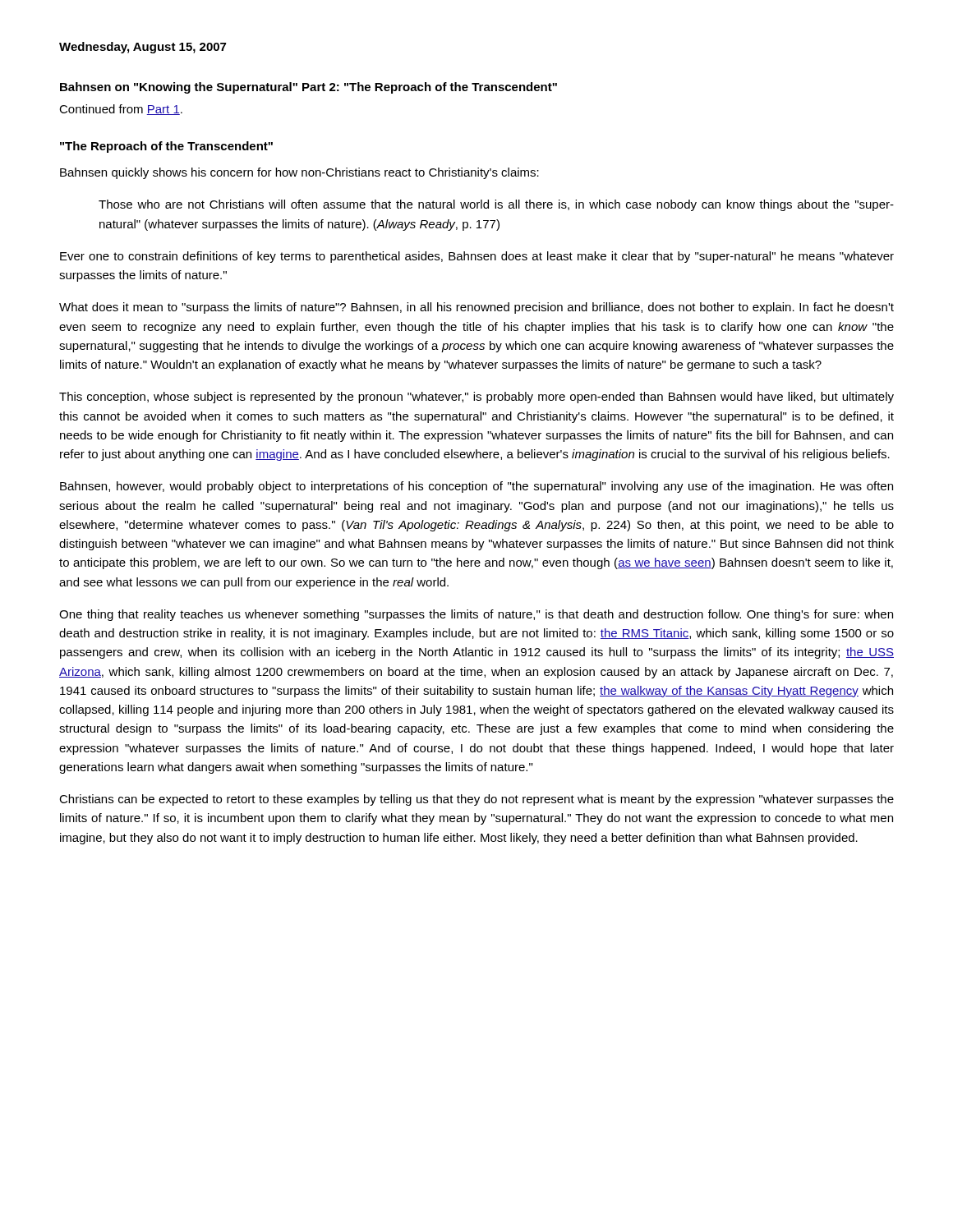Locate the block of text that opens with "Bahnsen, however, would probably"
The image size is (953, 1232).
[476, 534]
